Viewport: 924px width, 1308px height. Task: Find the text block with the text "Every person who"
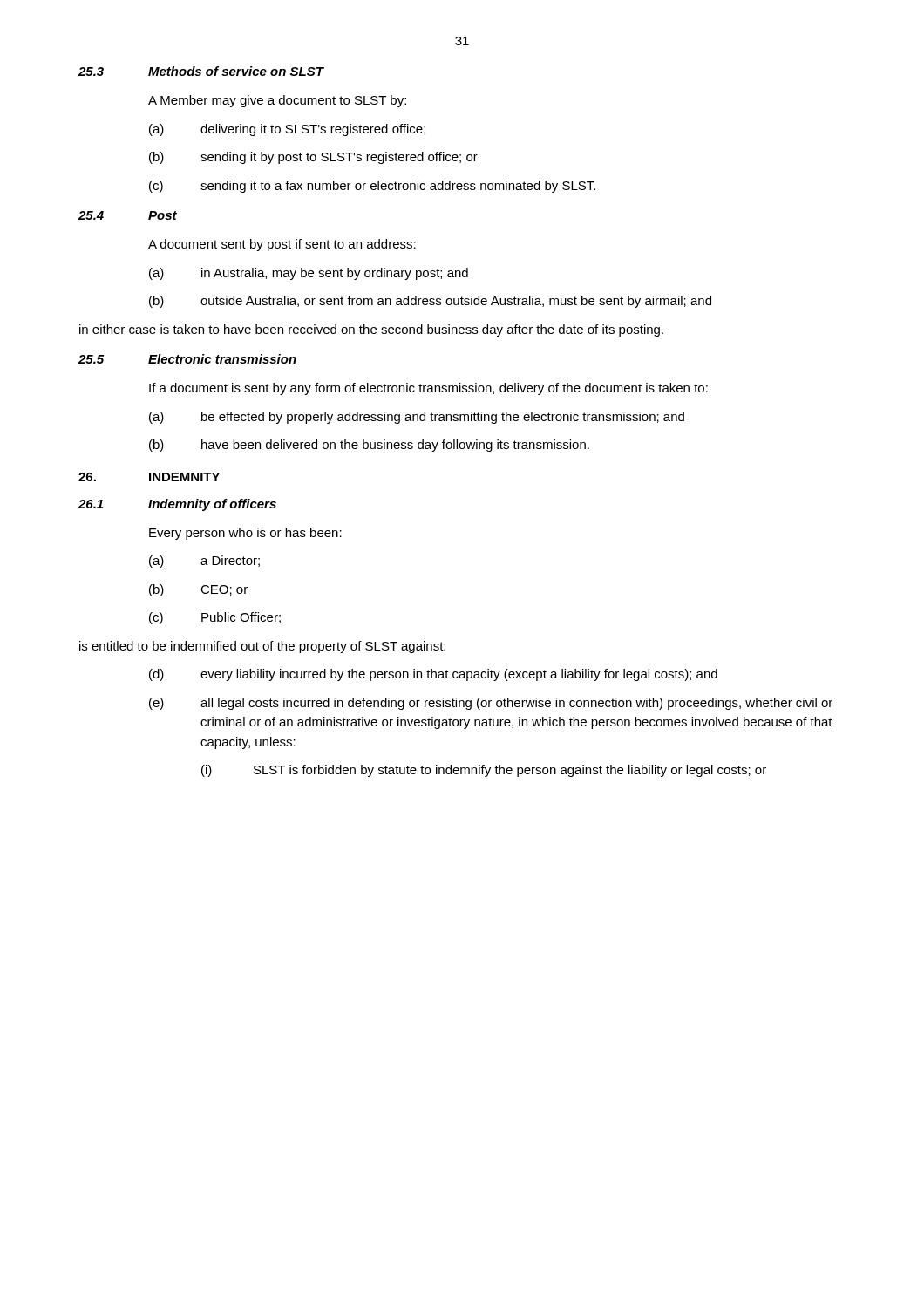245,532
